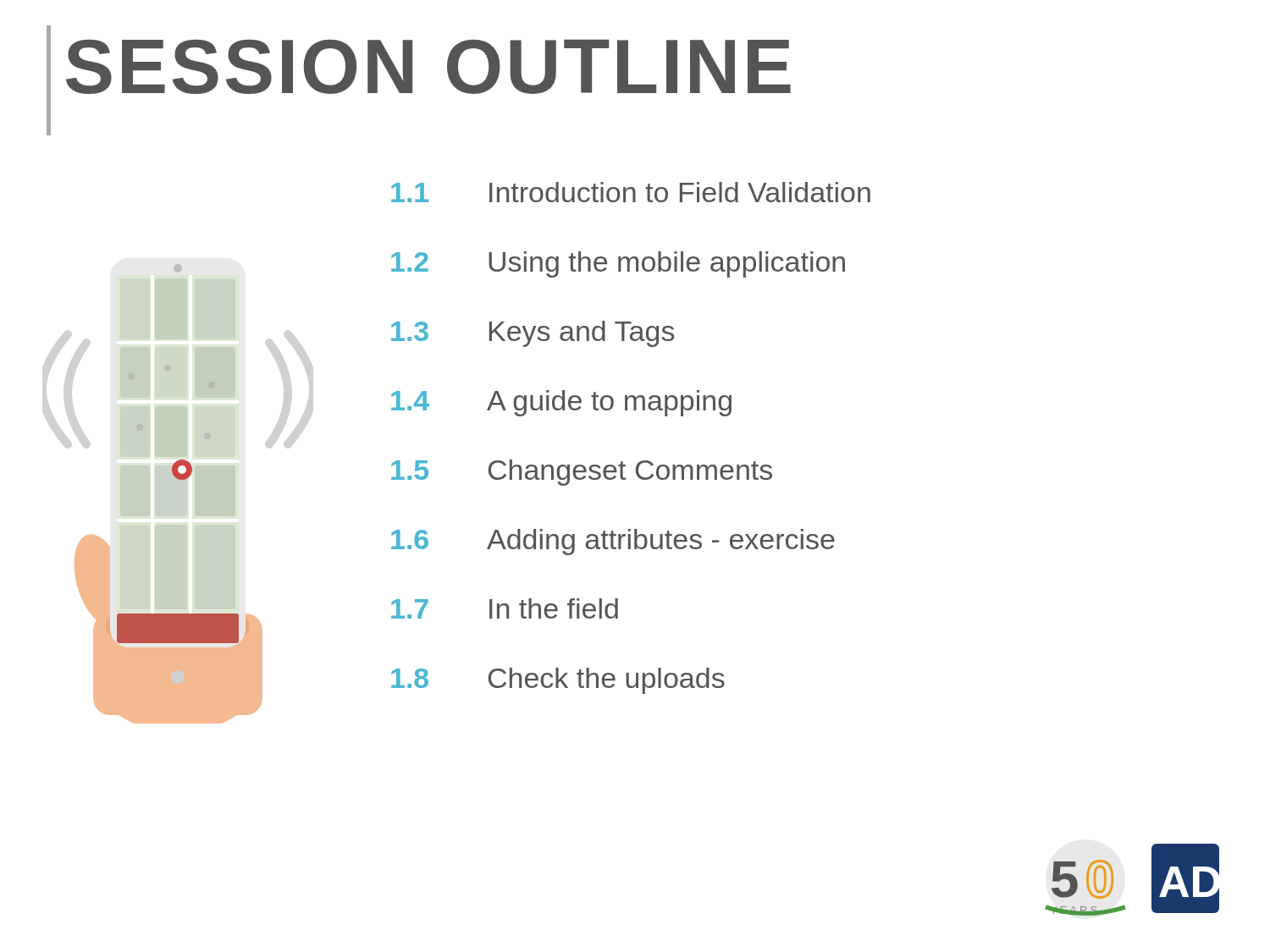Point to "2 Using the mobile application"
Screen dimensions: 952x1270
618,262
